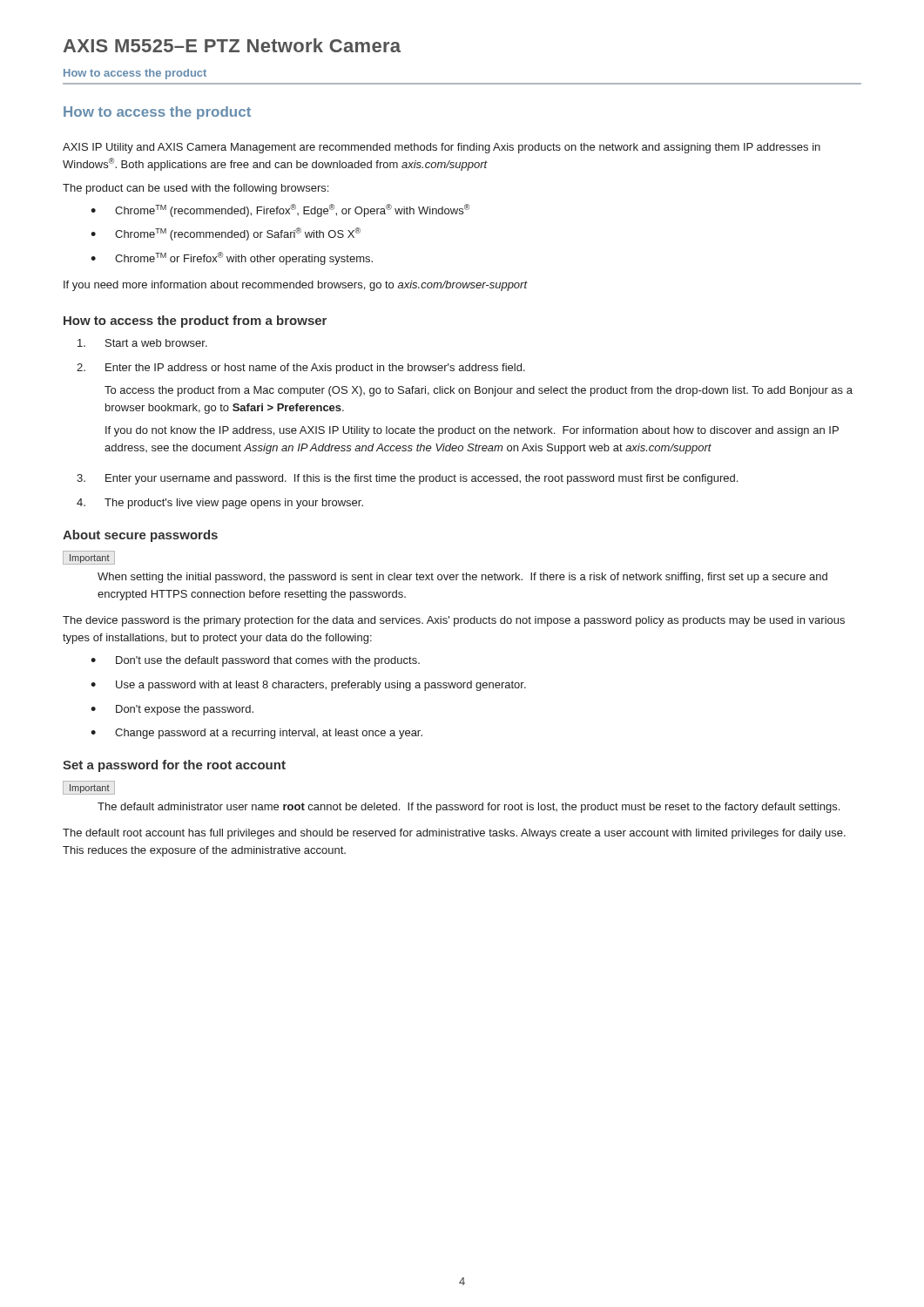Navigate to the element starting "Start a web"
The width and height of the screenshot is (924, 1307).
coord(142,343)
